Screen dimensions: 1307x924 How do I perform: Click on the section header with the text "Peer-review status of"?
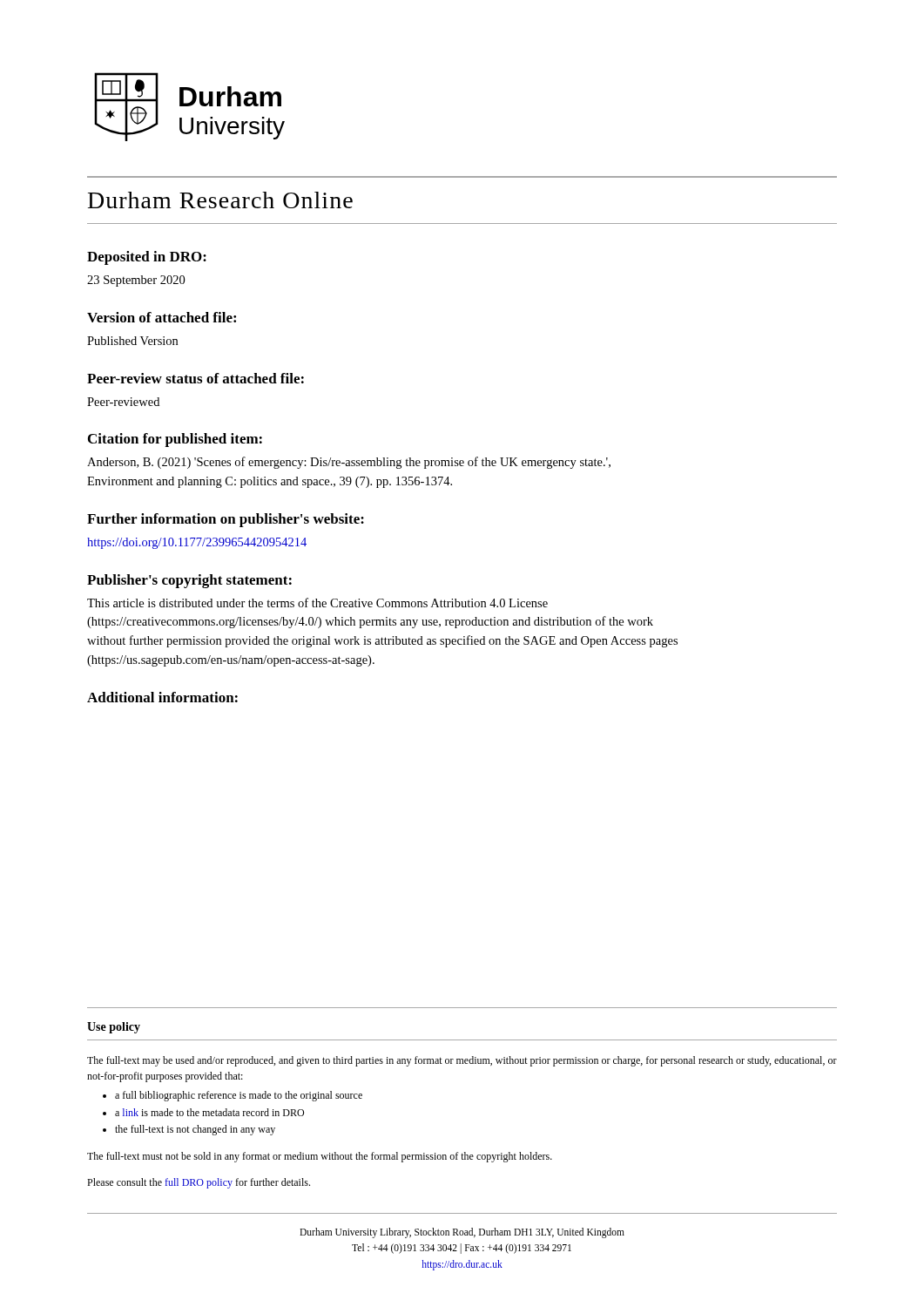(x=196, y=378)
